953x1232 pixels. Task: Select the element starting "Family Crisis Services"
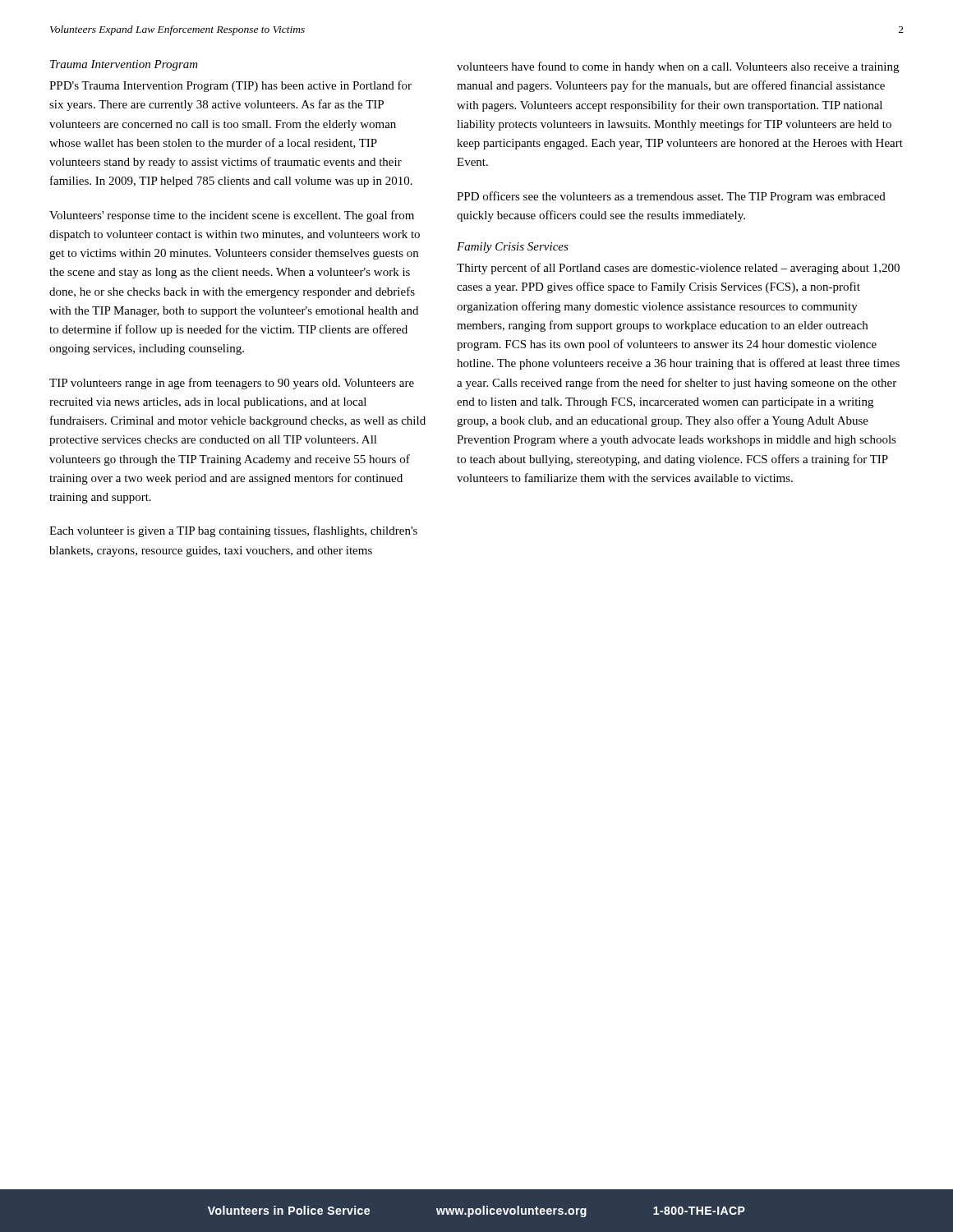513,248
